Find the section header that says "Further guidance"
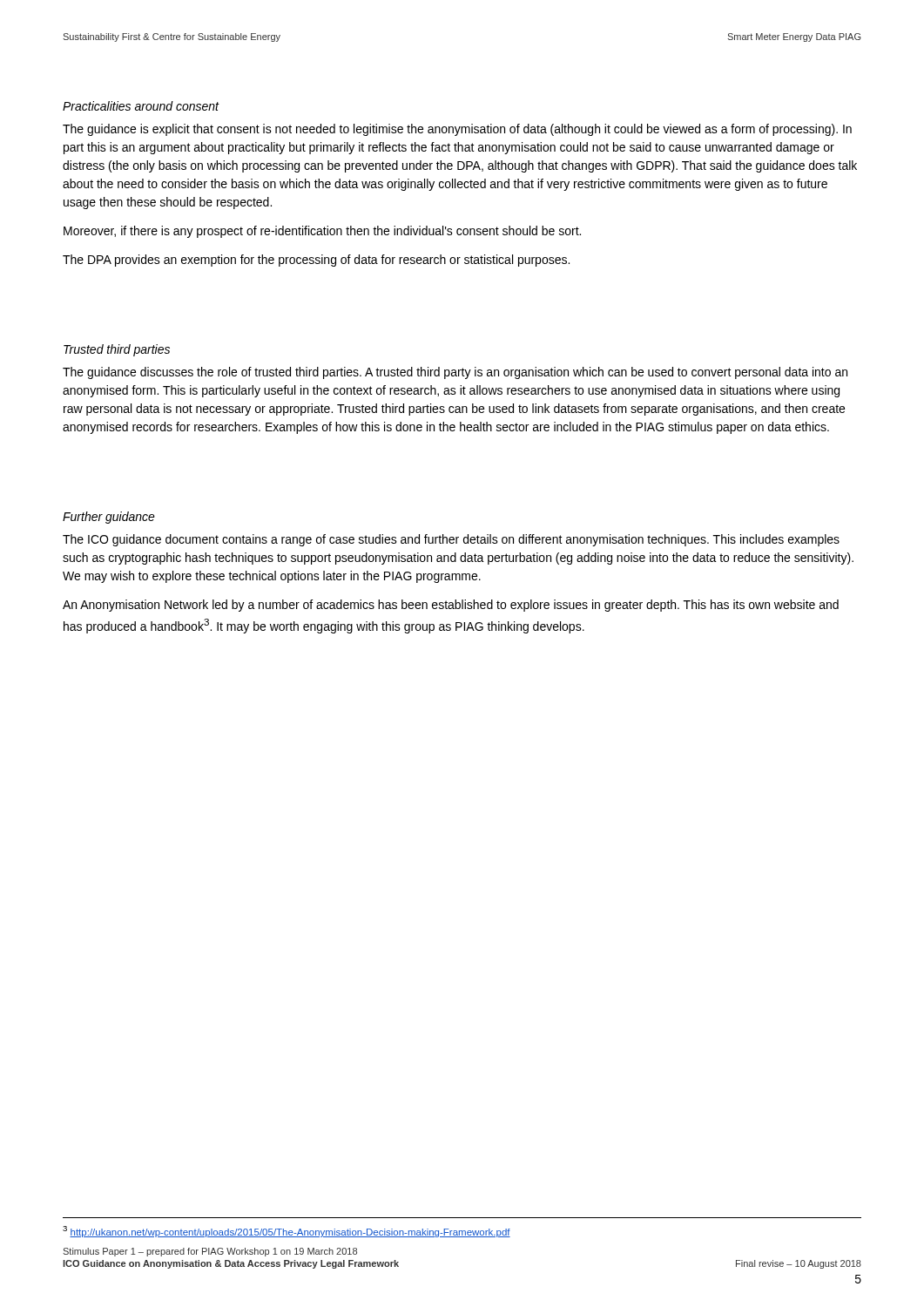The height and width of the screenshot is (1307, 924). (109, 517)
